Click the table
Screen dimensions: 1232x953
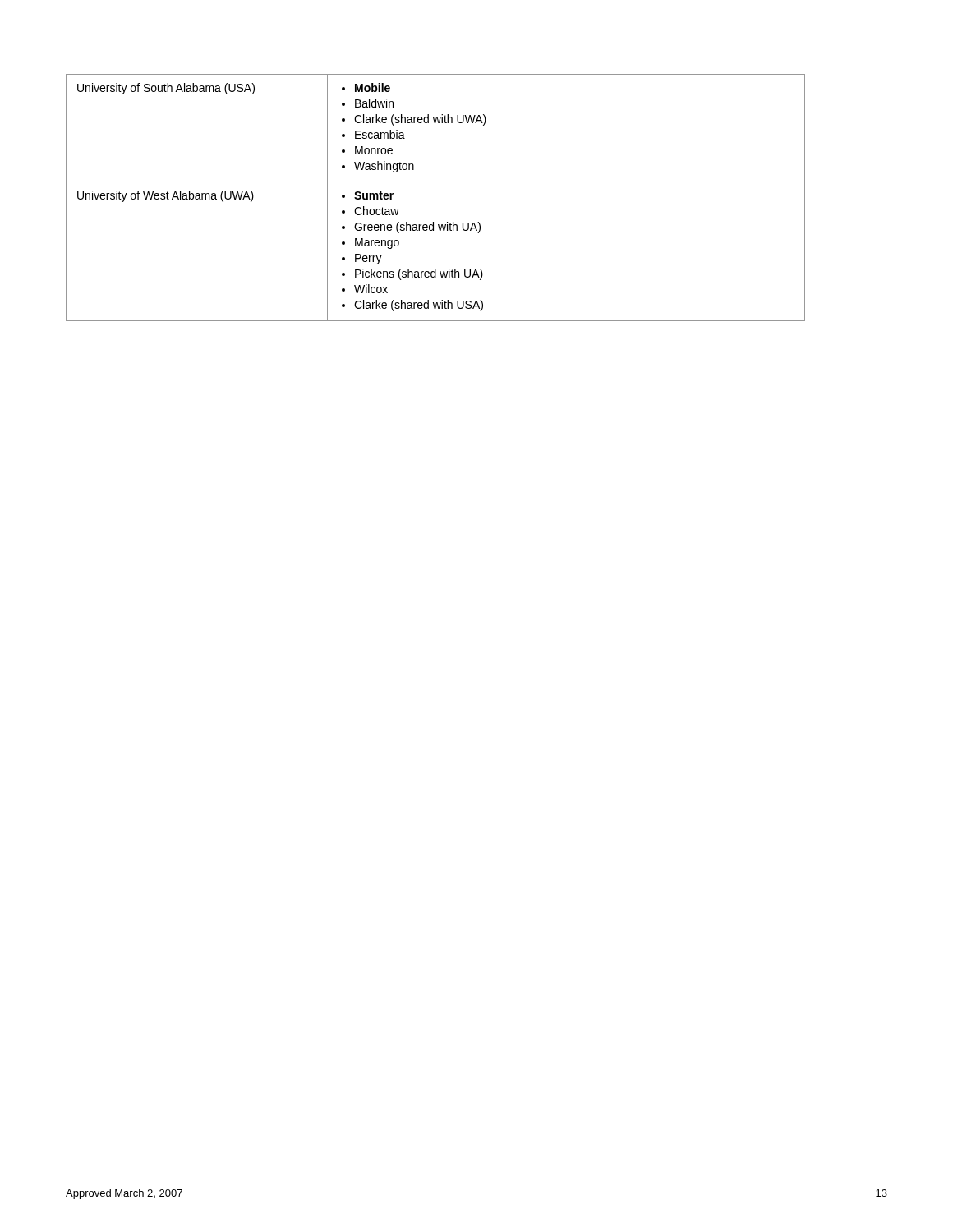click(476, 198)
